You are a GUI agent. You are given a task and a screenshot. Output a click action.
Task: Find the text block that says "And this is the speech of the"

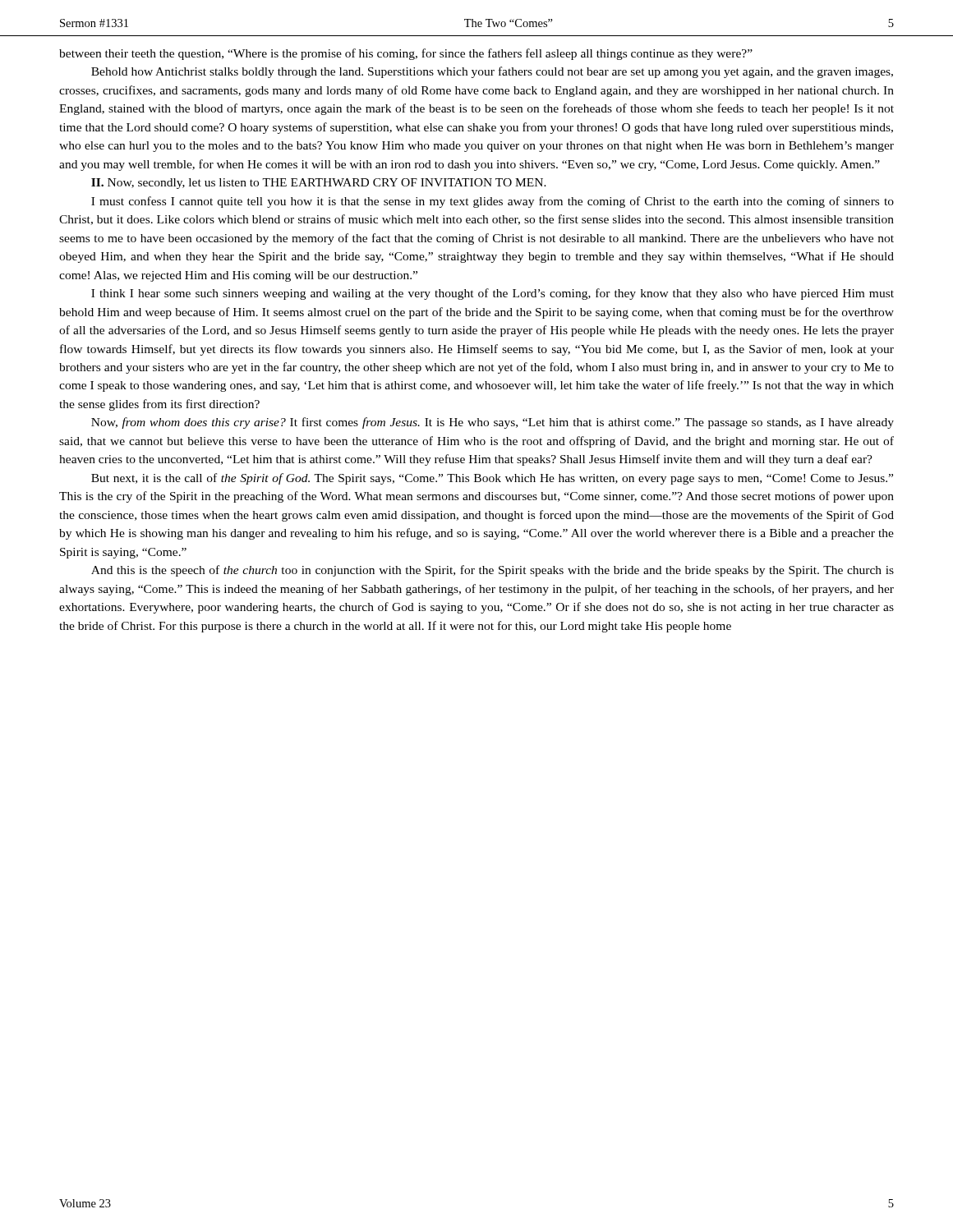pyautogui.click(x=476, y=597)
